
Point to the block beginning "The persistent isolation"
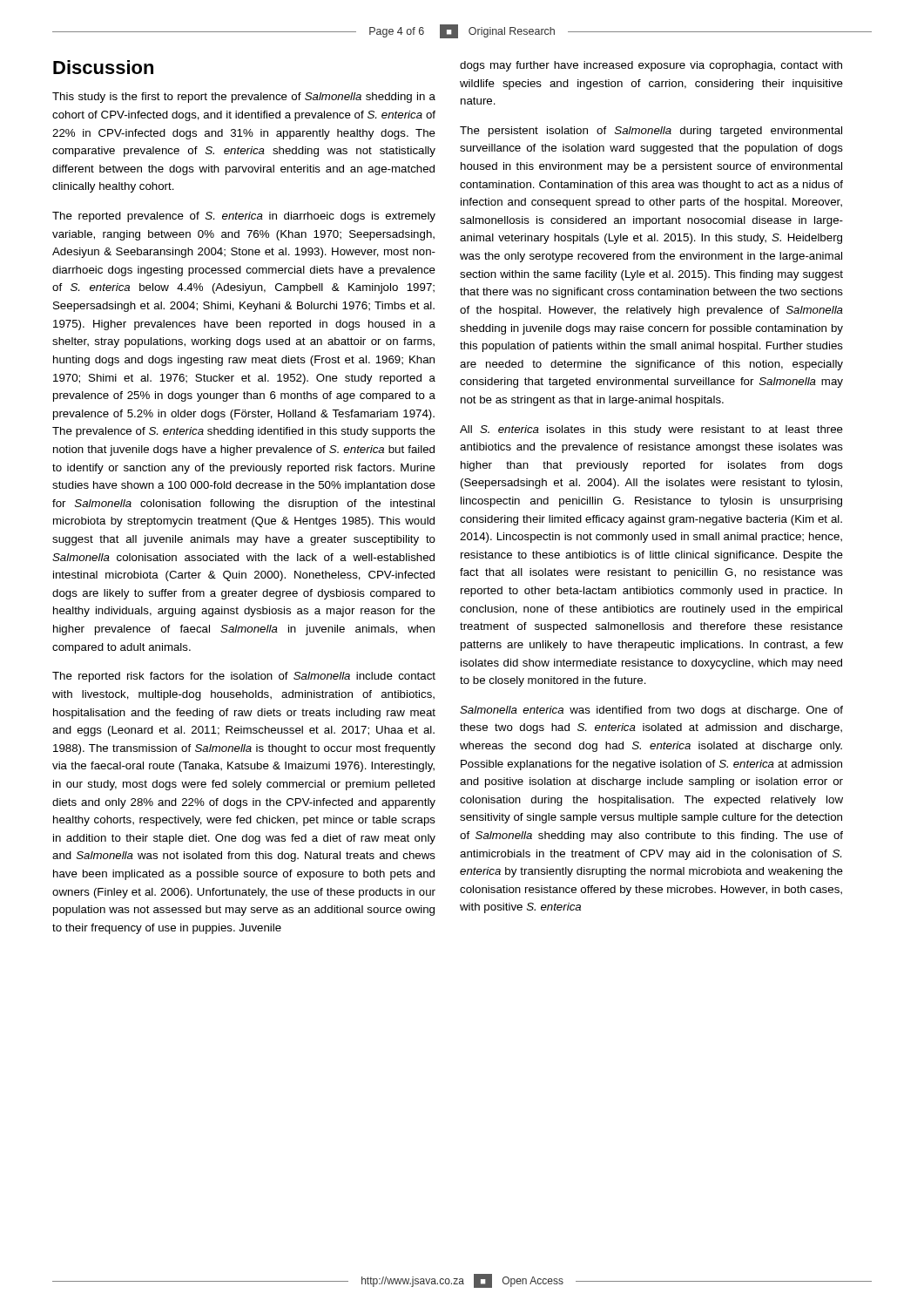coord(651,265)
